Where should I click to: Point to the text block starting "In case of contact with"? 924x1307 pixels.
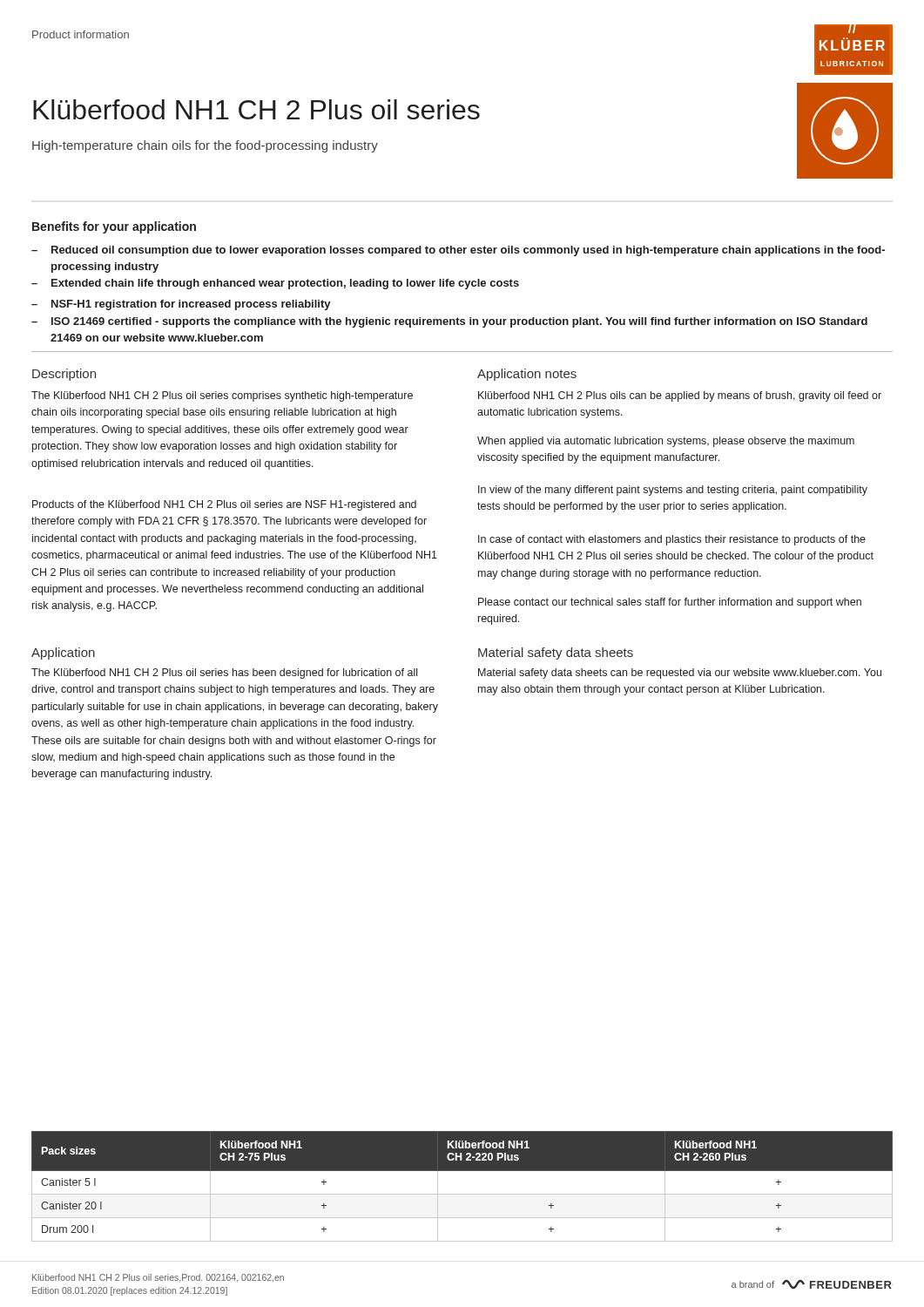[x=675, y=556]
